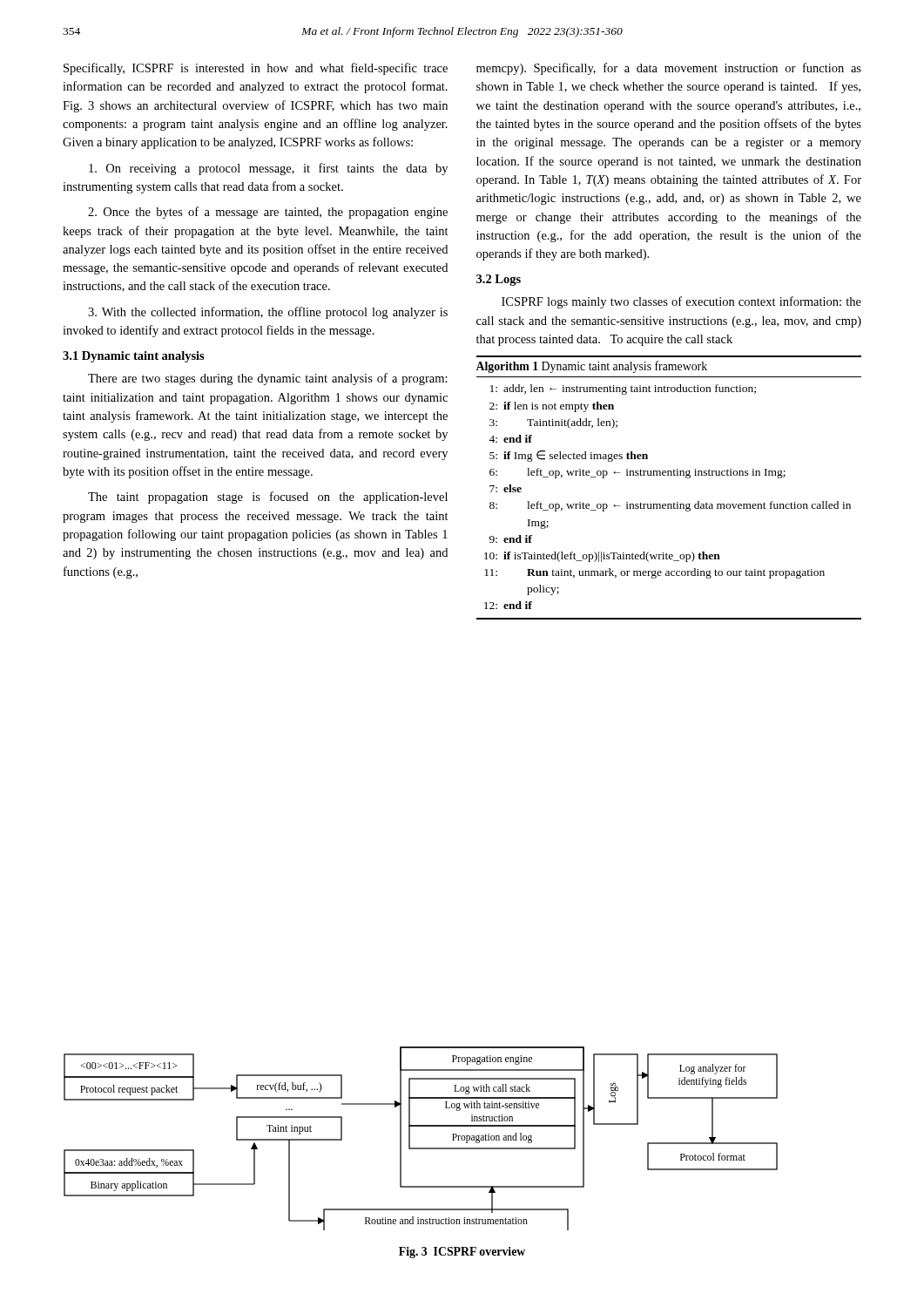Point to the region starting "ICSPRF logs mainly"
This screenshot has height=1307, width=924.
click(669, 321)
